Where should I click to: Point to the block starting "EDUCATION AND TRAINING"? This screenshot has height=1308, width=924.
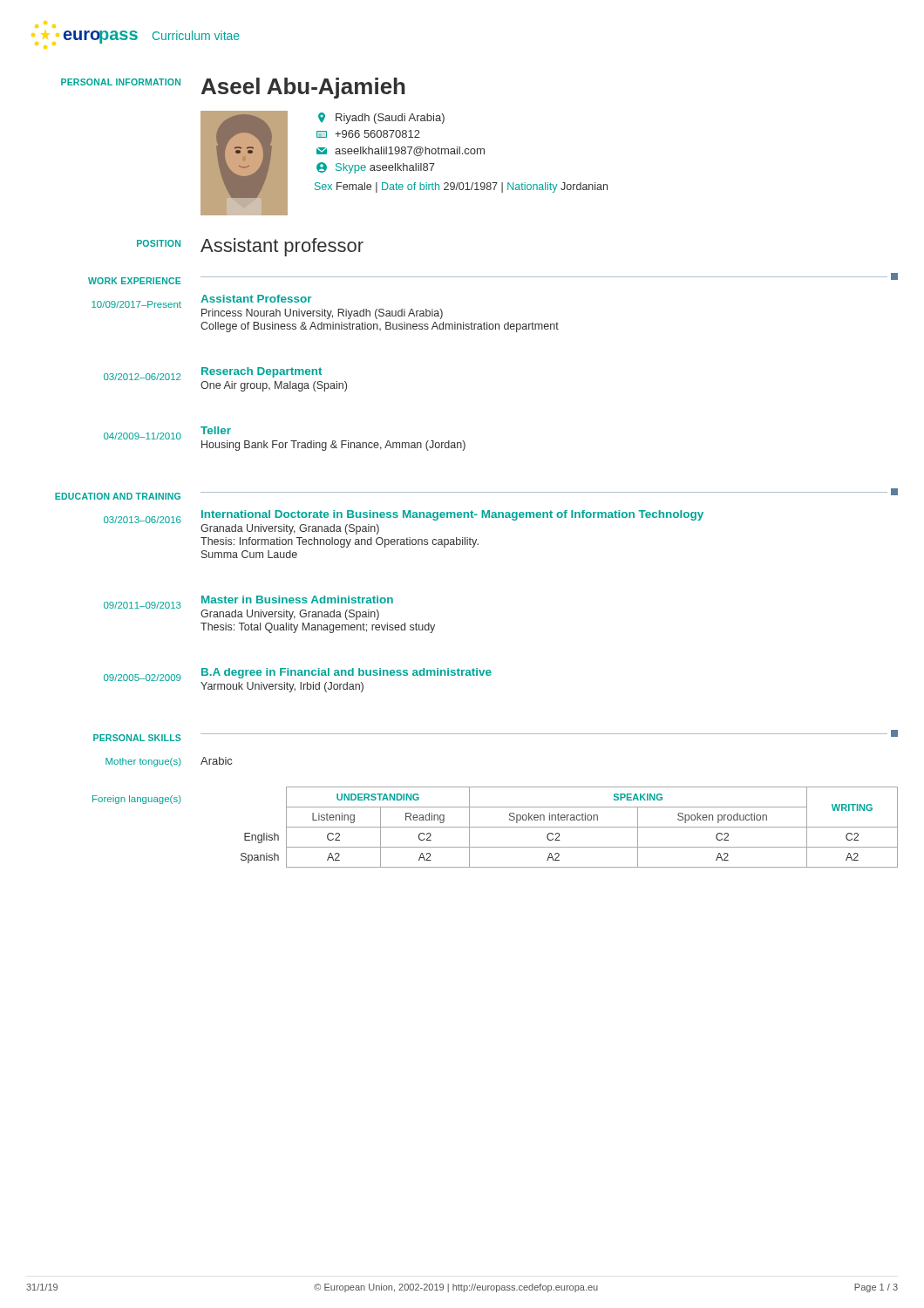118,496
